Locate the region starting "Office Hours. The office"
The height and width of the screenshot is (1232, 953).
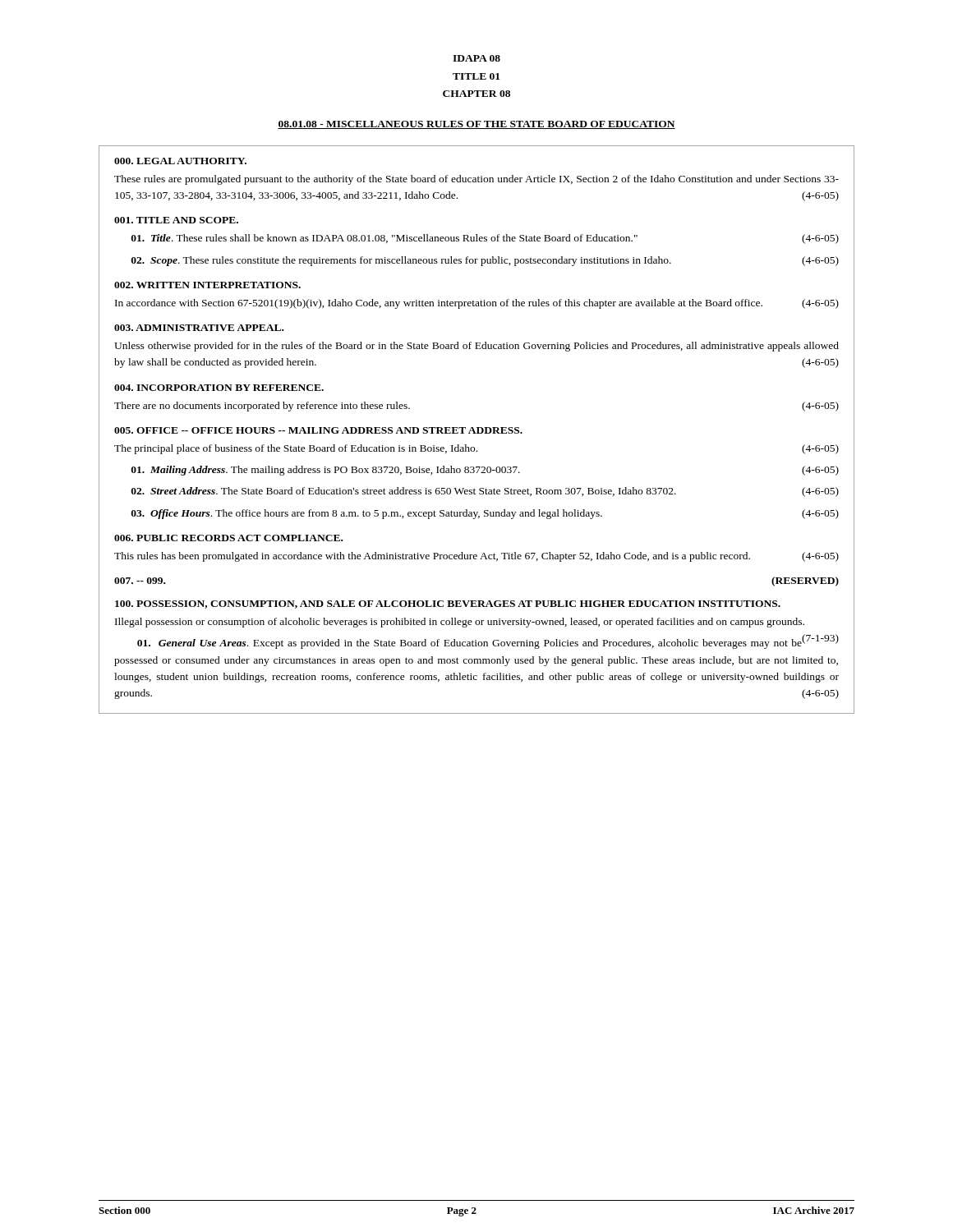pos(476,513)
